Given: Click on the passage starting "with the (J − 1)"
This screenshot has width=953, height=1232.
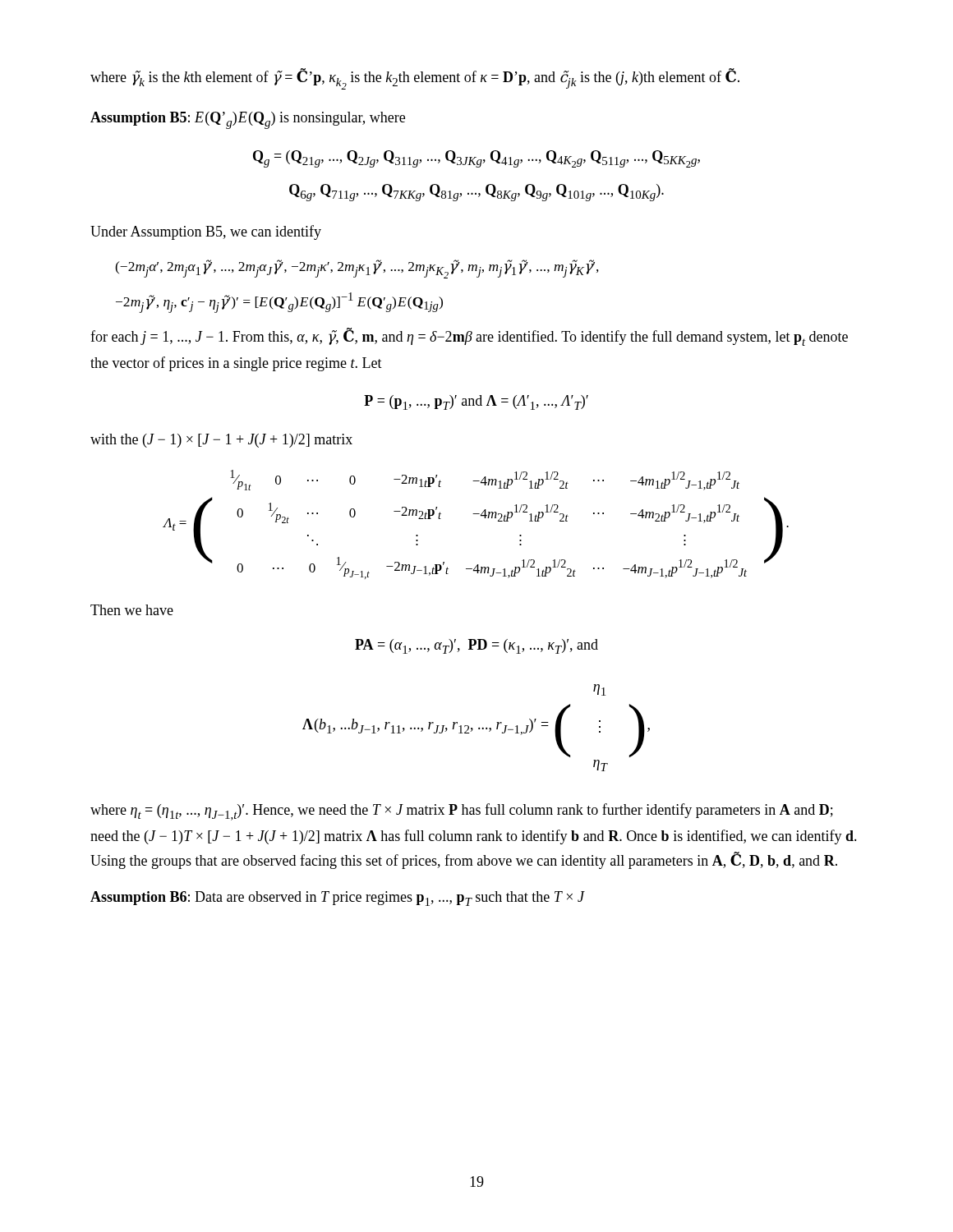Looking at the screenshot, I should (221, 440).
